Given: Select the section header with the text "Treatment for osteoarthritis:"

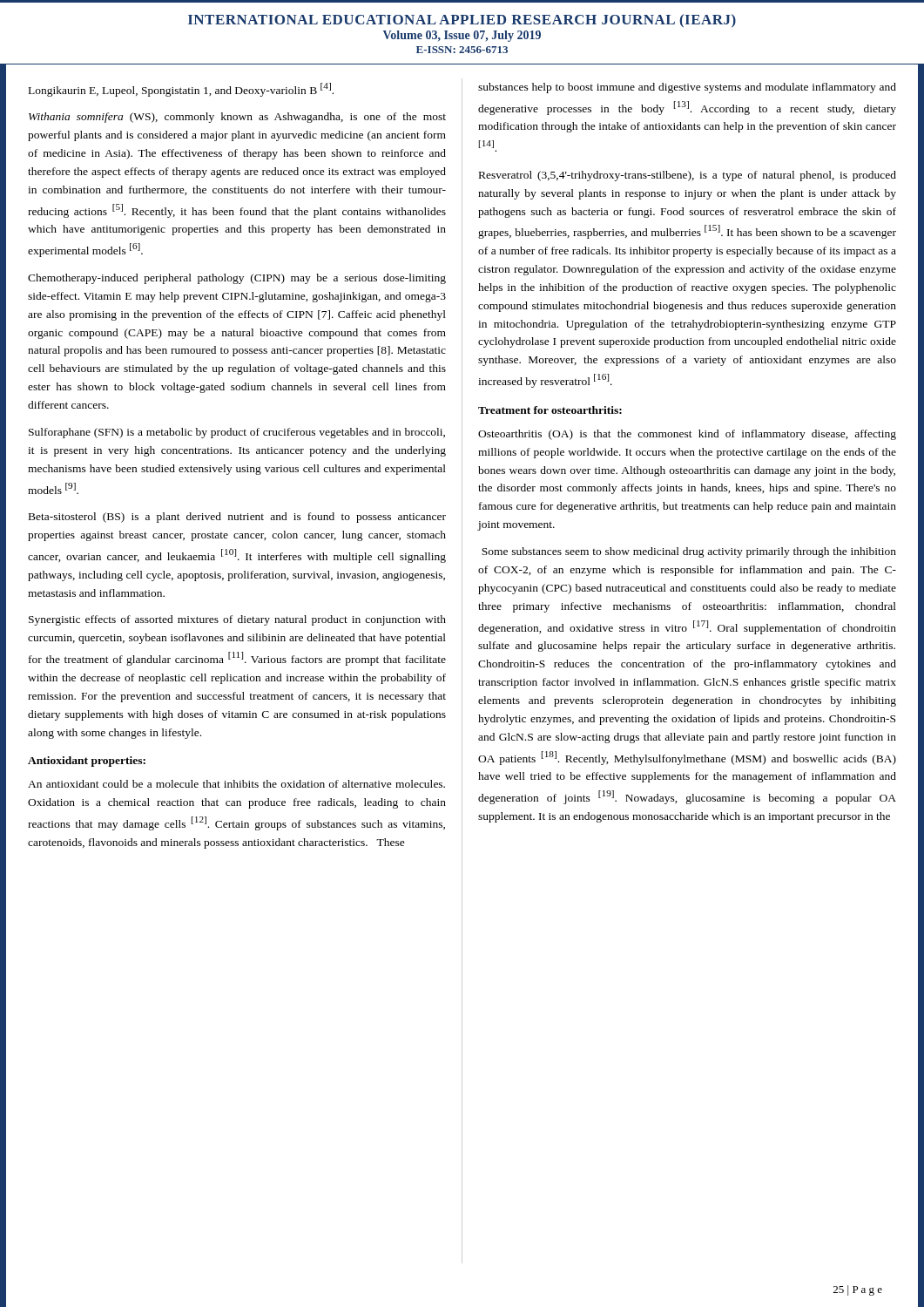Looking at the screenshot, I should 550,410.
